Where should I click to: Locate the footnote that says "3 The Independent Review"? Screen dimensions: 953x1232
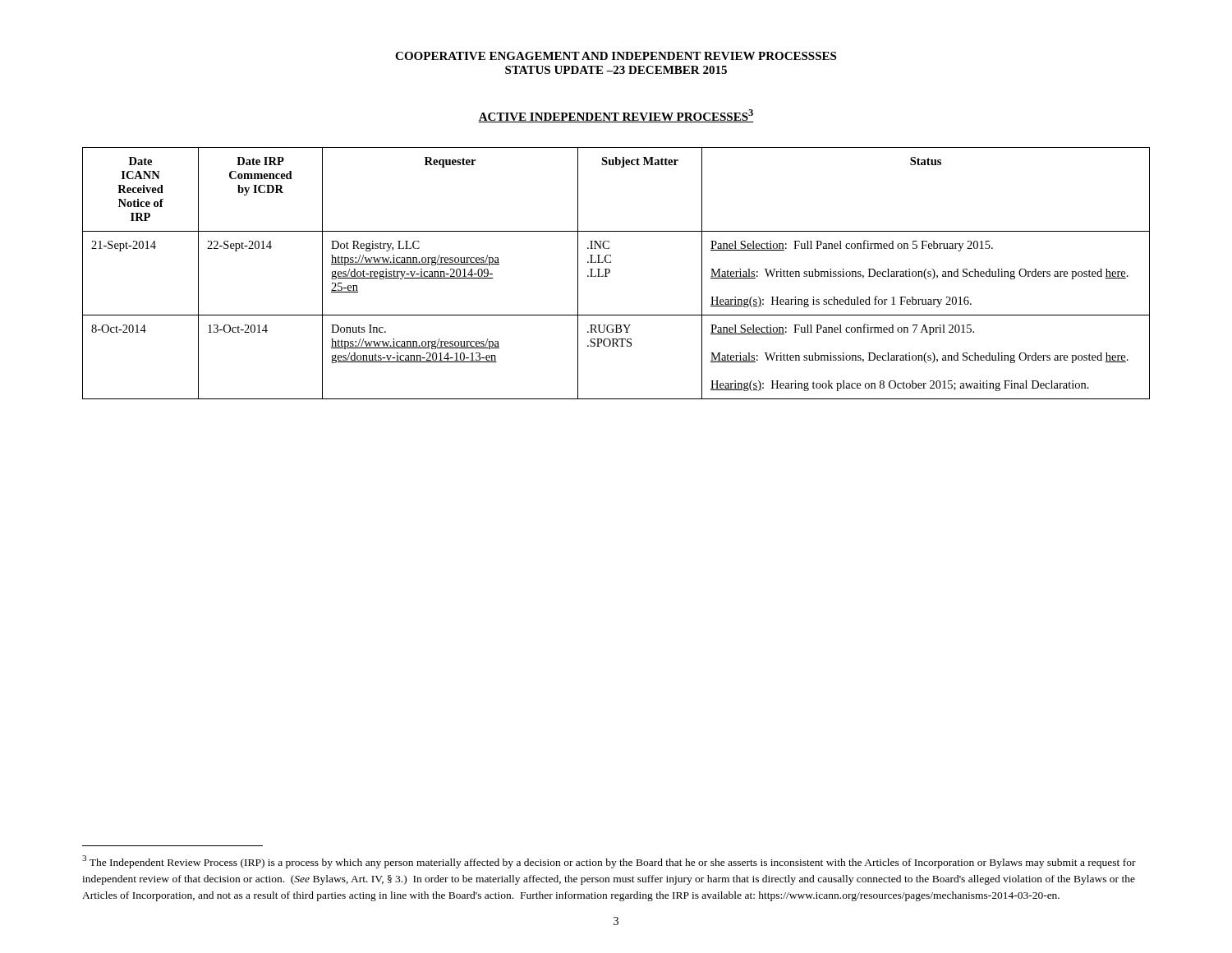click(x=616, y=874)
